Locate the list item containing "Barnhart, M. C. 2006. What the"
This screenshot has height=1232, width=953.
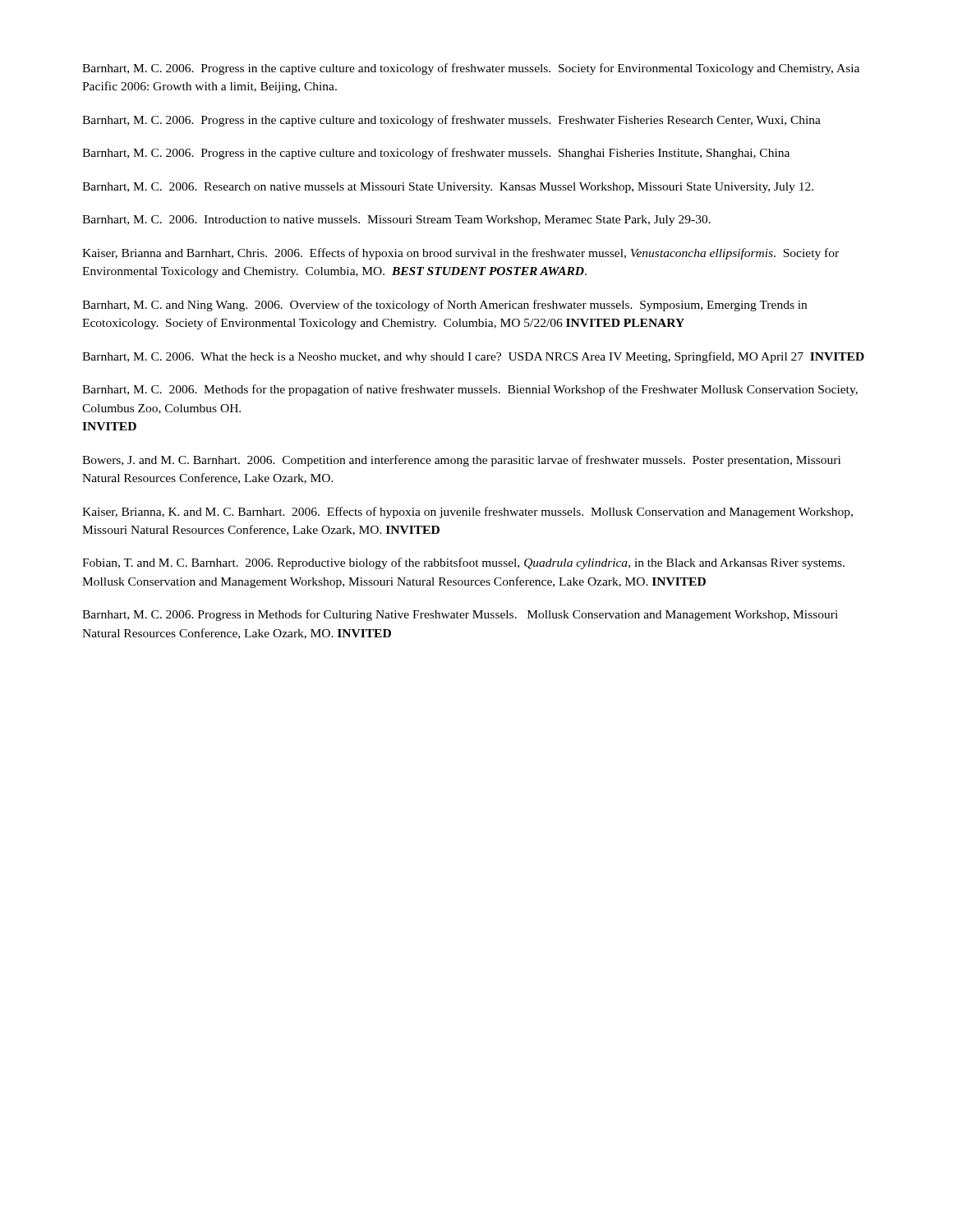coord(473,356)
